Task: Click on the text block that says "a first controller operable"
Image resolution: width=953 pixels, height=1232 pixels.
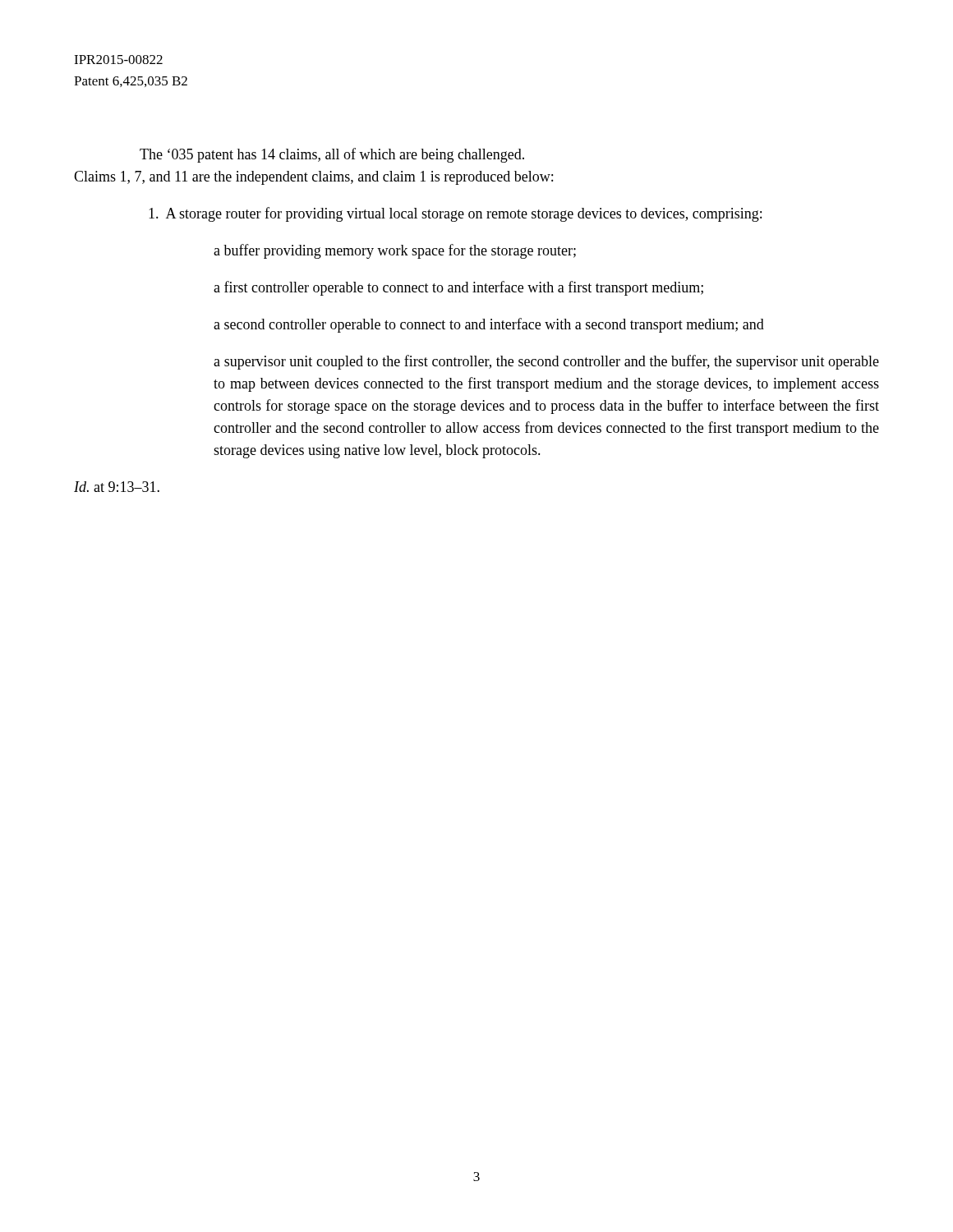Action: click(459, 287)
